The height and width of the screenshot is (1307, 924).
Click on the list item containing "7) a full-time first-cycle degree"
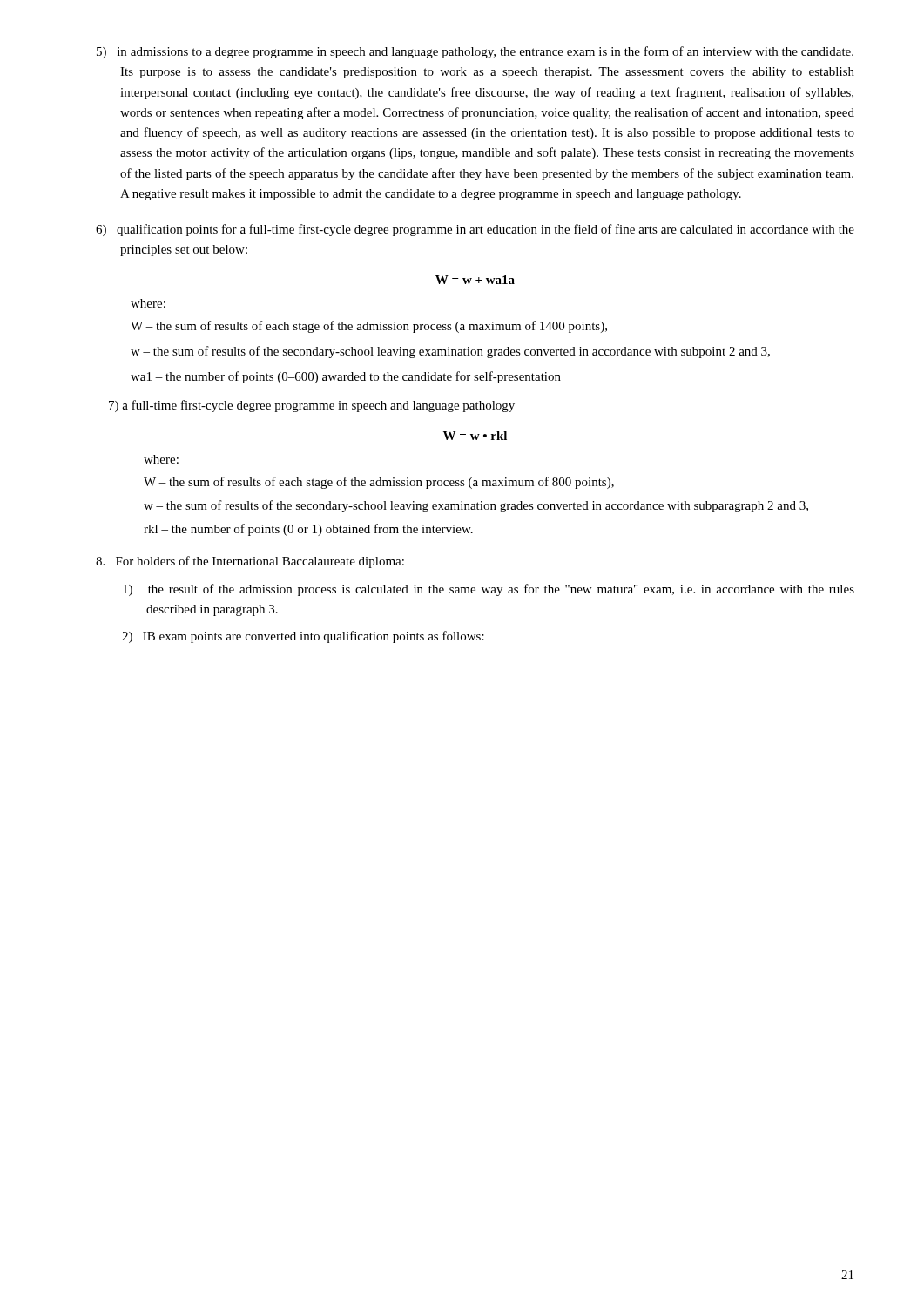[x=311, y=405]
